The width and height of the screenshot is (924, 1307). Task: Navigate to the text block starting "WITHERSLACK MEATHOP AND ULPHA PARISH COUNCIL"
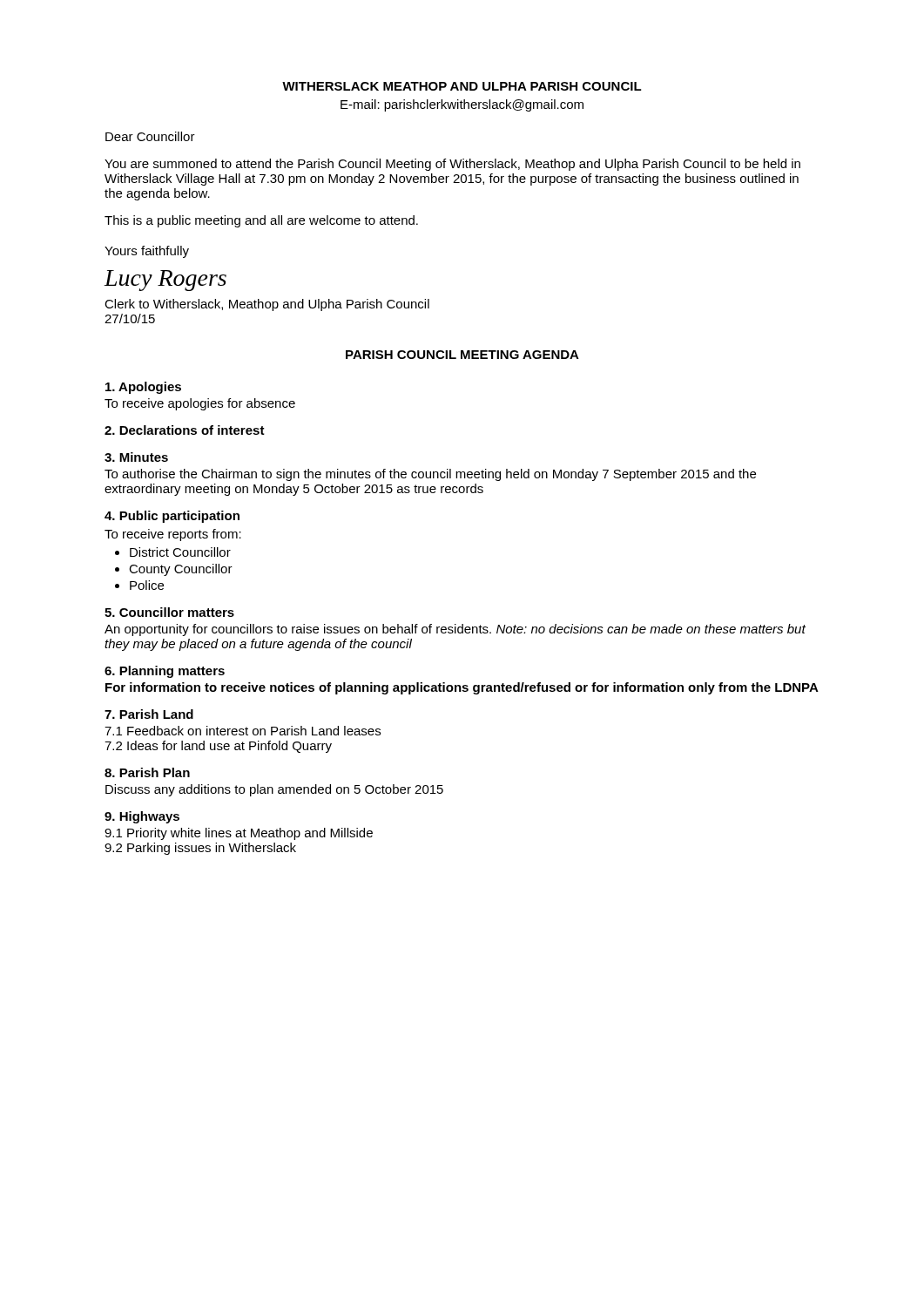462,86
